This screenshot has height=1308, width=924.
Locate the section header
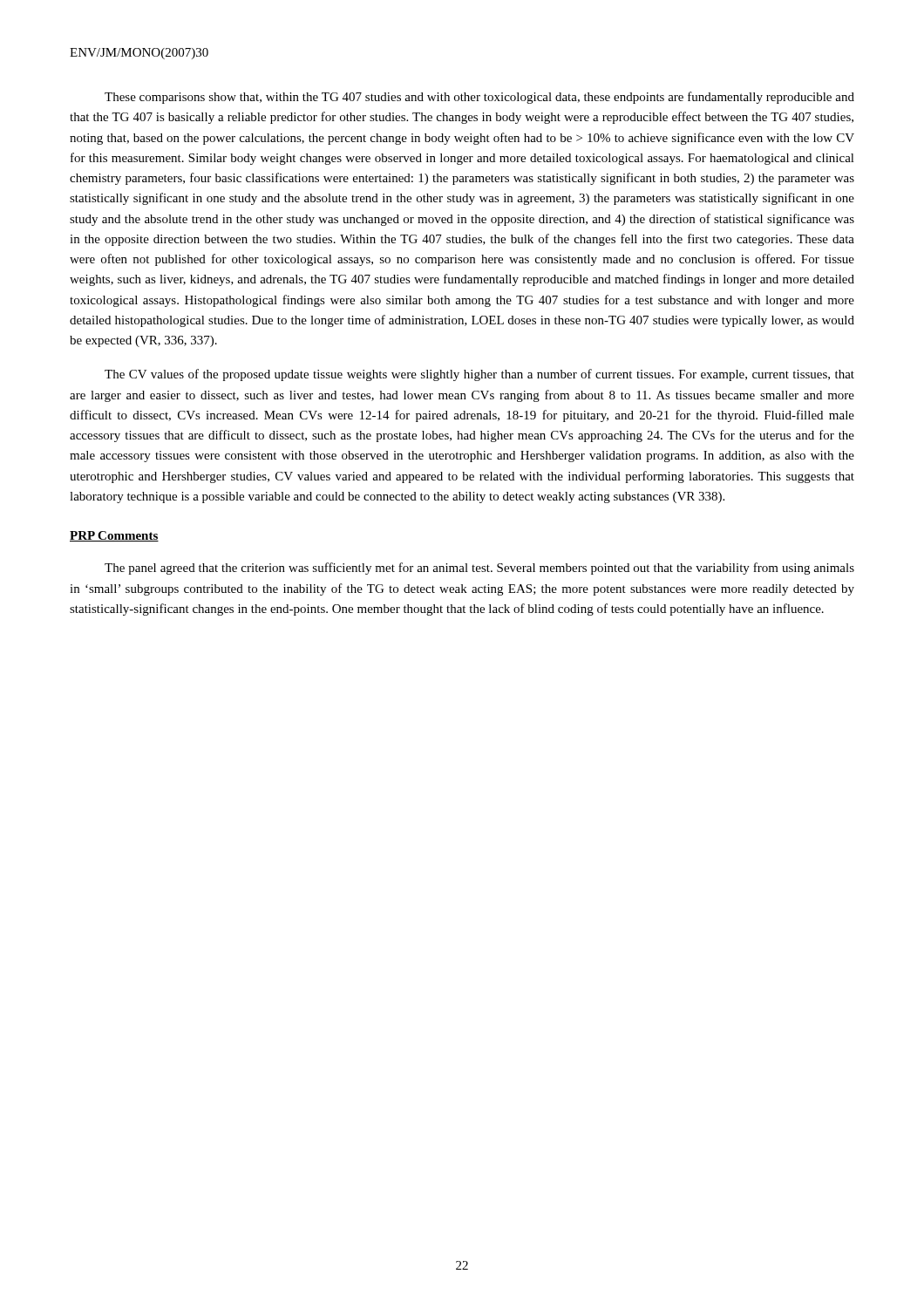(114, 535)
